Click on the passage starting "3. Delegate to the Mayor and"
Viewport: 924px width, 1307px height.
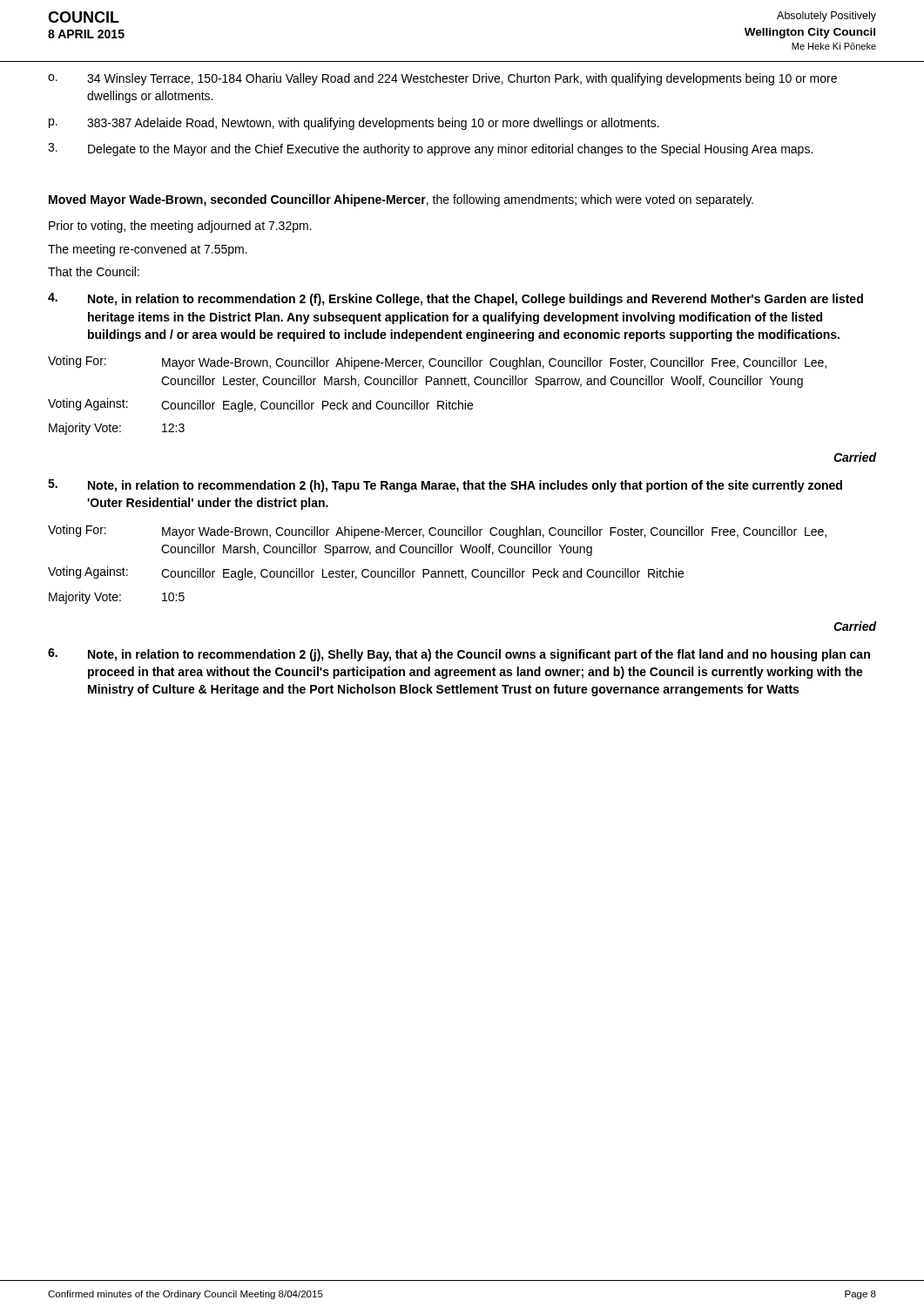(x=462, y=149)
